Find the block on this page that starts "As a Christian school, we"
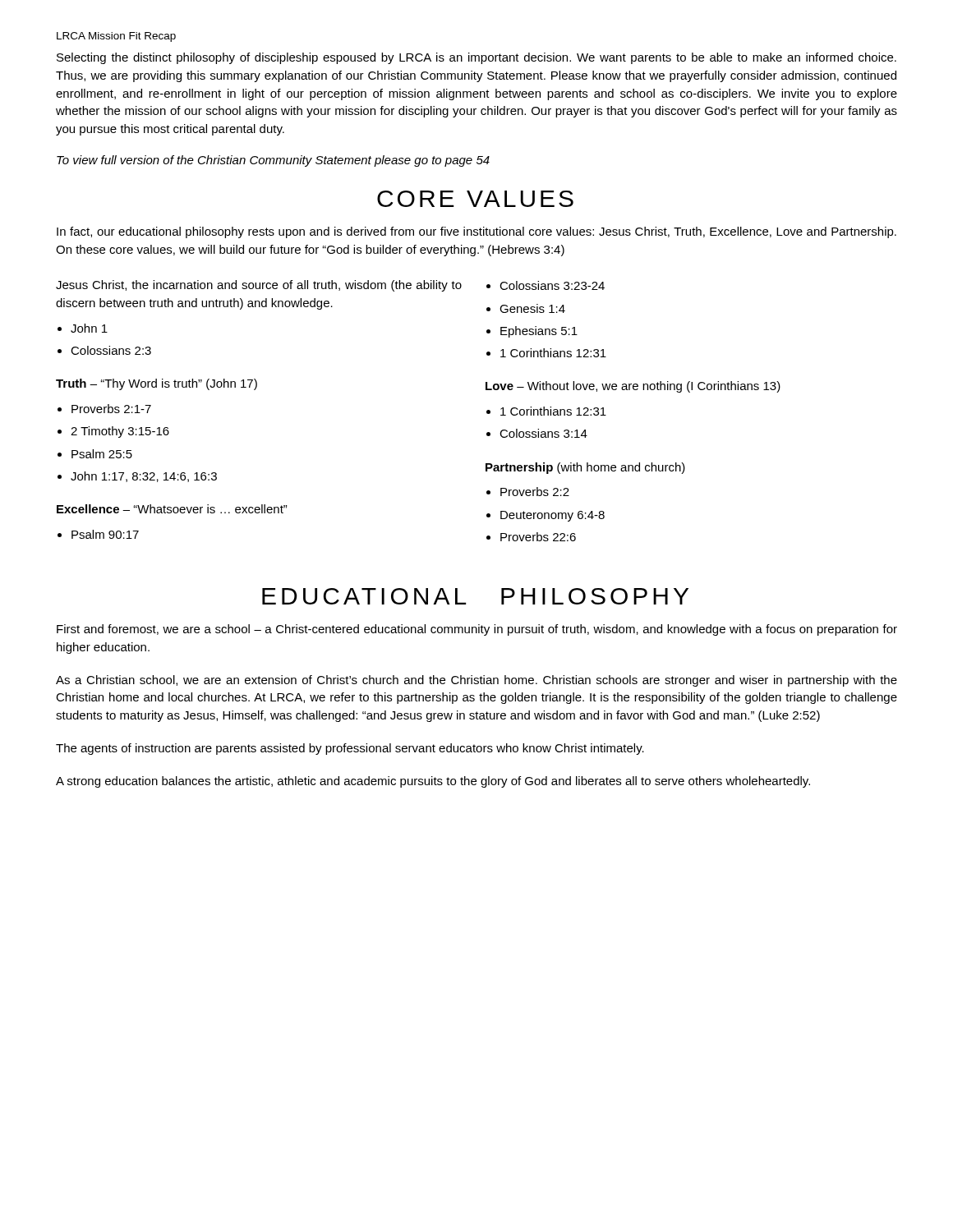 click(476, 697)
